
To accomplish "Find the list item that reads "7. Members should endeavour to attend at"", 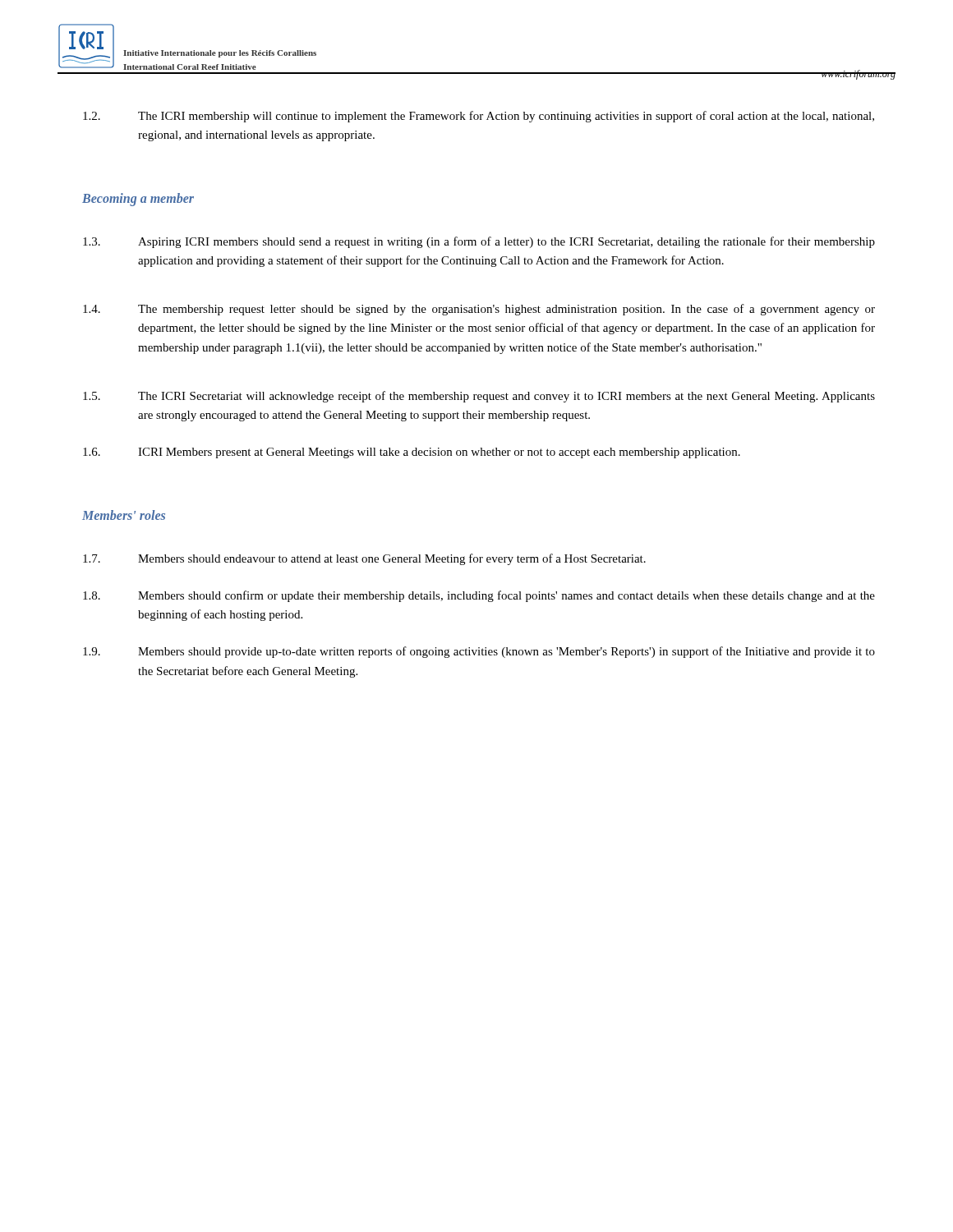I will tap(479, 559).
